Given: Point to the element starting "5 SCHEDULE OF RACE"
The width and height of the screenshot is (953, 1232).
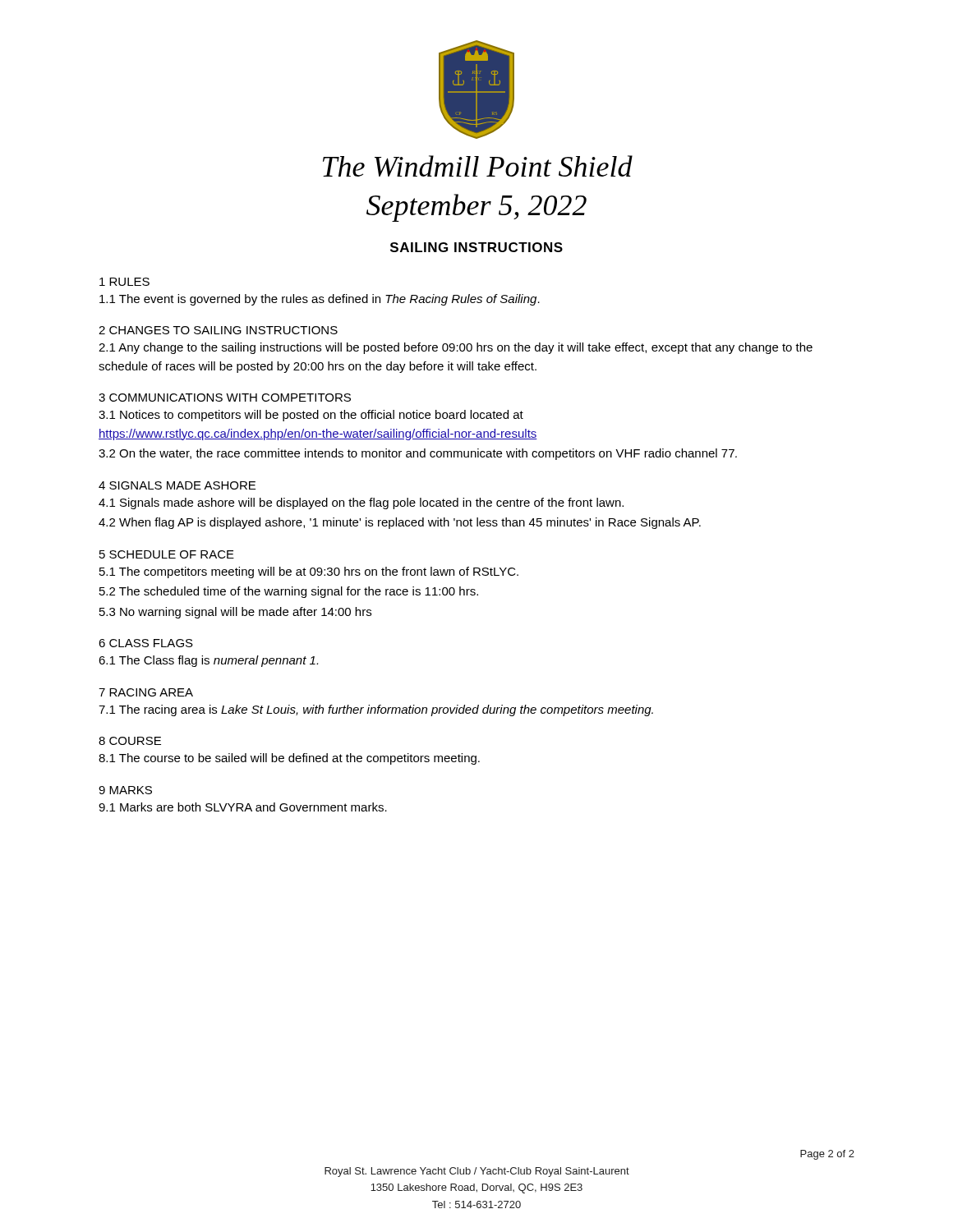Looking at the screenshot, I should pos(166,554).
